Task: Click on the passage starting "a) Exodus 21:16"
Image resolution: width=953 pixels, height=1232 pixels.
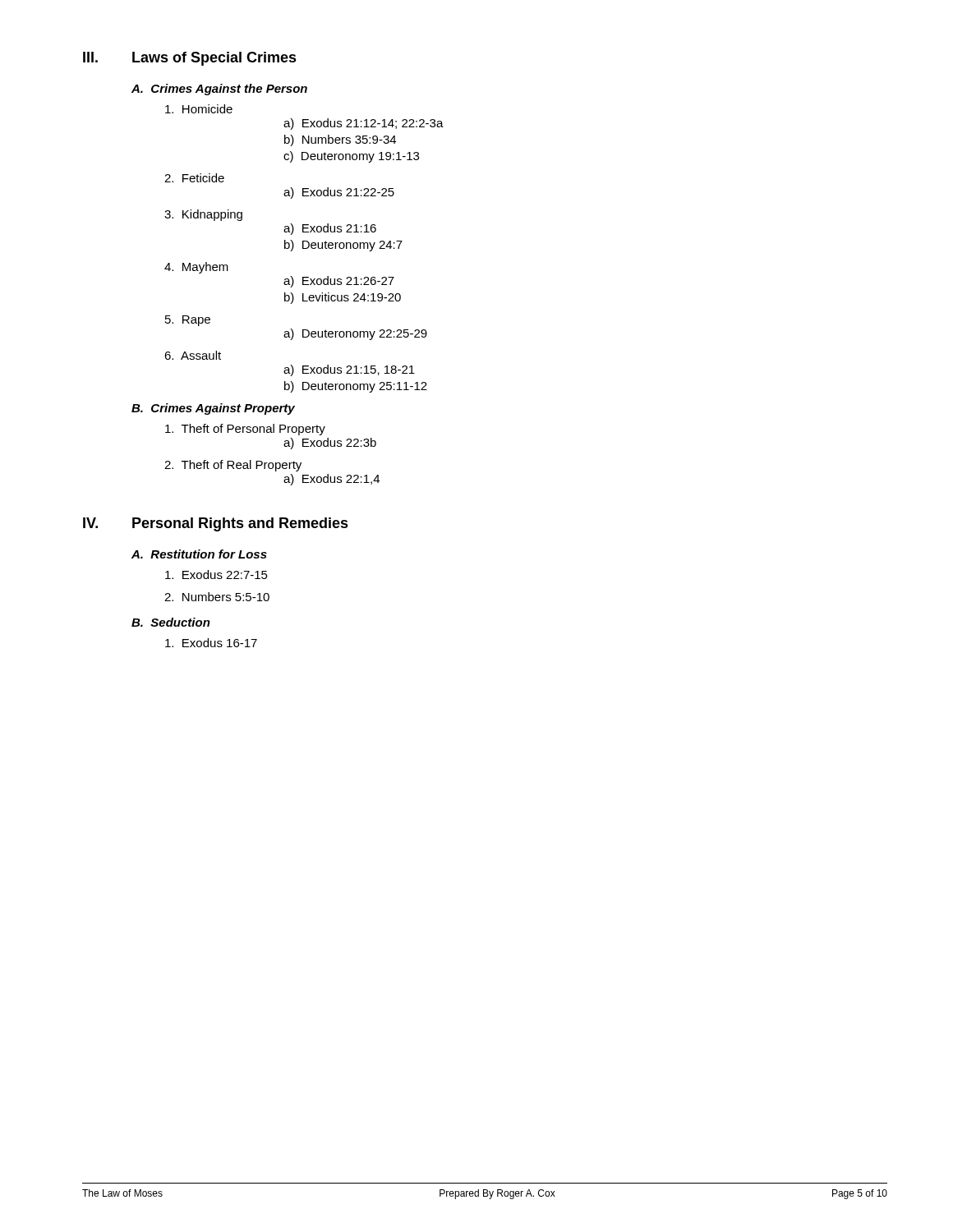Action: point(330,228)
